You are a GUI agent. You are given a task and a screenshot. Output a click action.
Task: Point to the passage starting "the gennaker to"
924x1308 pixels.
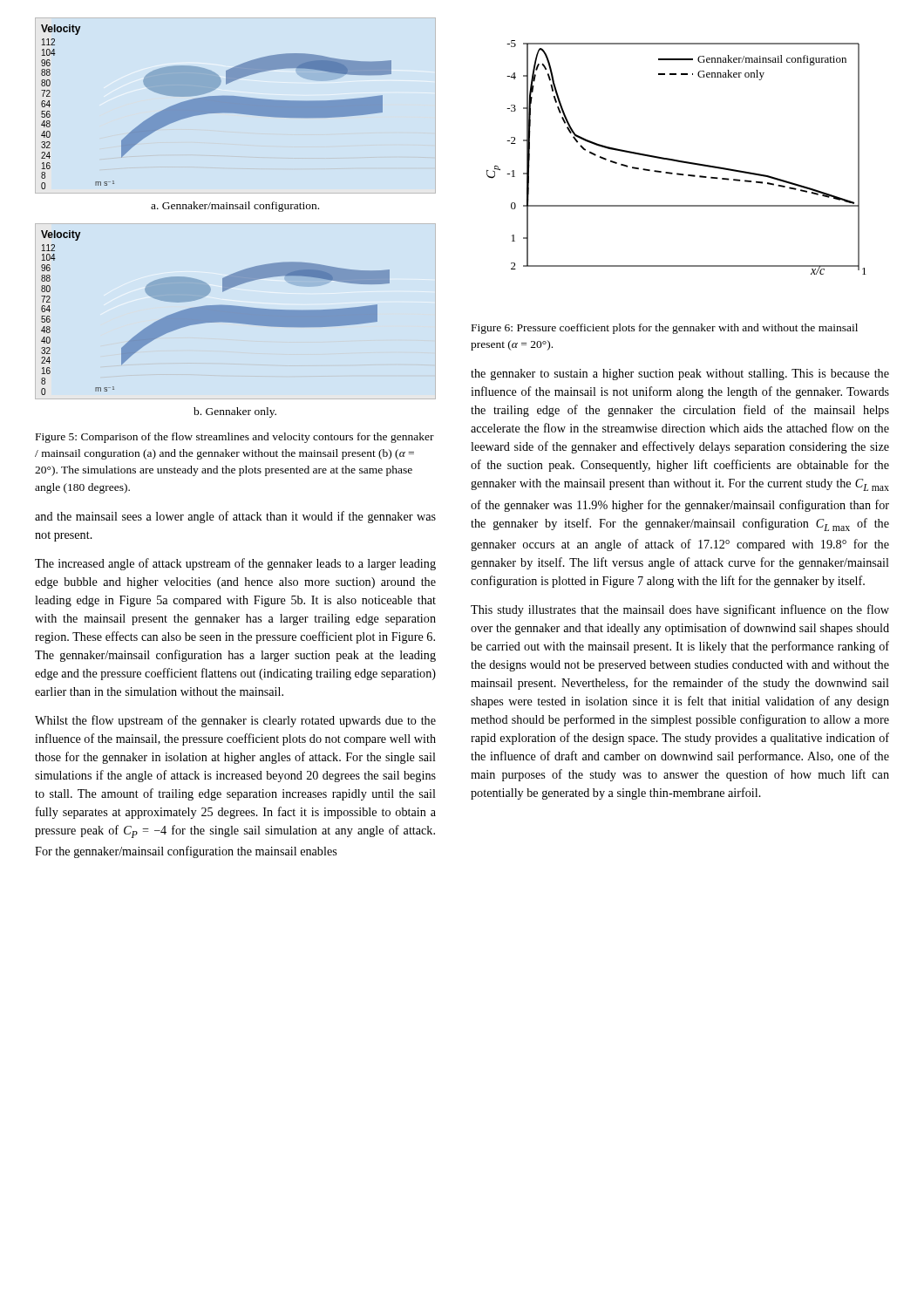tap(680, 477)
